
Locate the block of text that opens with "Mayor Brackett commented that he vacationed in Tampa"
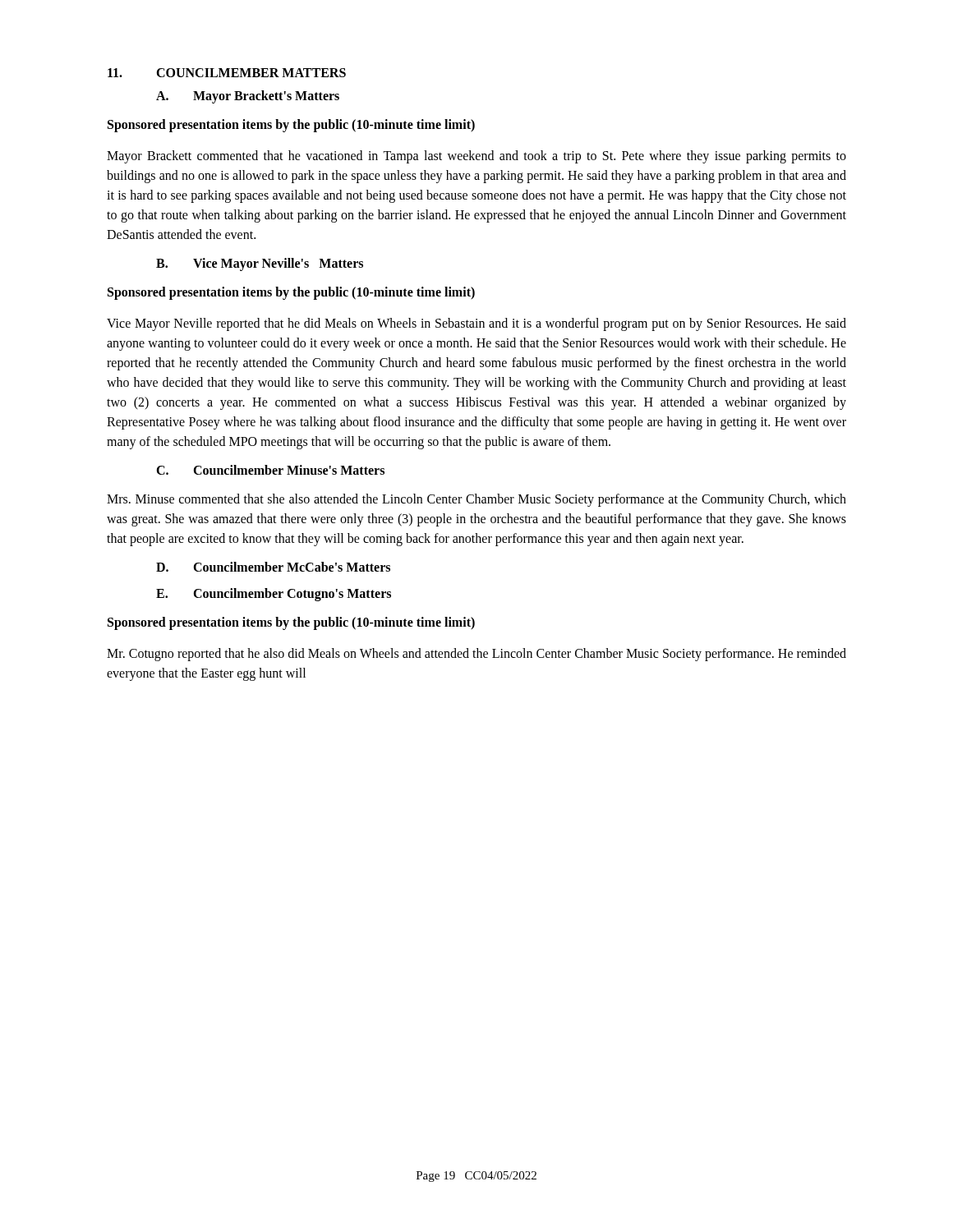tap(476, 196)
